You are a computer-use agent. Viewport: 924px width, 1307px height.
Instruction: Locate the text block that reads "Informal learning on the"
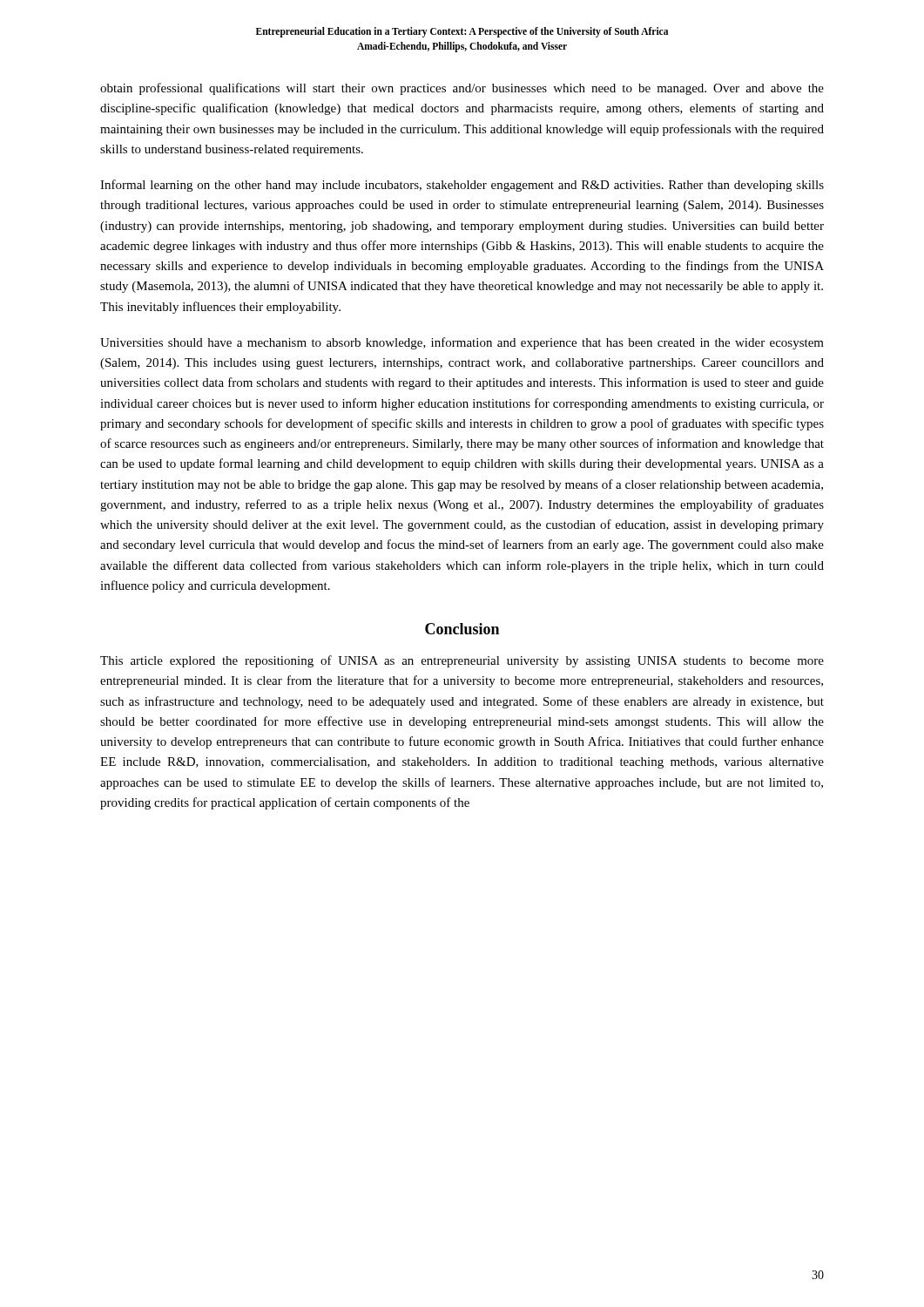(462, 246)
